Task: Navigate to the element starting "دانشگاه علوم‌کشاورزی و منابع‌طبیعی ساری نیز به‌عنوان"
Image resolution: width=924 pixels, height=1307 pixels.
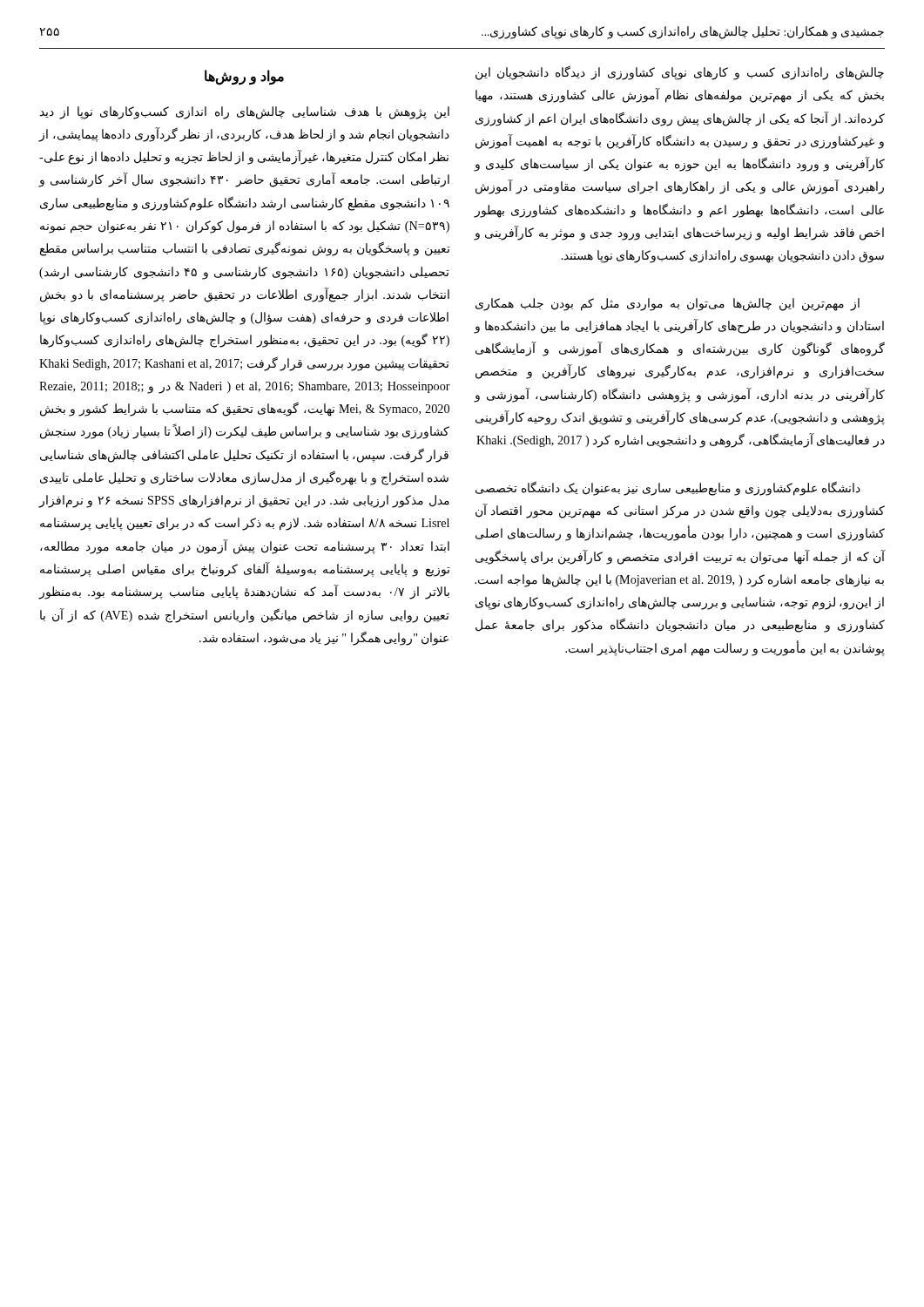Action: tap(680, 568)
